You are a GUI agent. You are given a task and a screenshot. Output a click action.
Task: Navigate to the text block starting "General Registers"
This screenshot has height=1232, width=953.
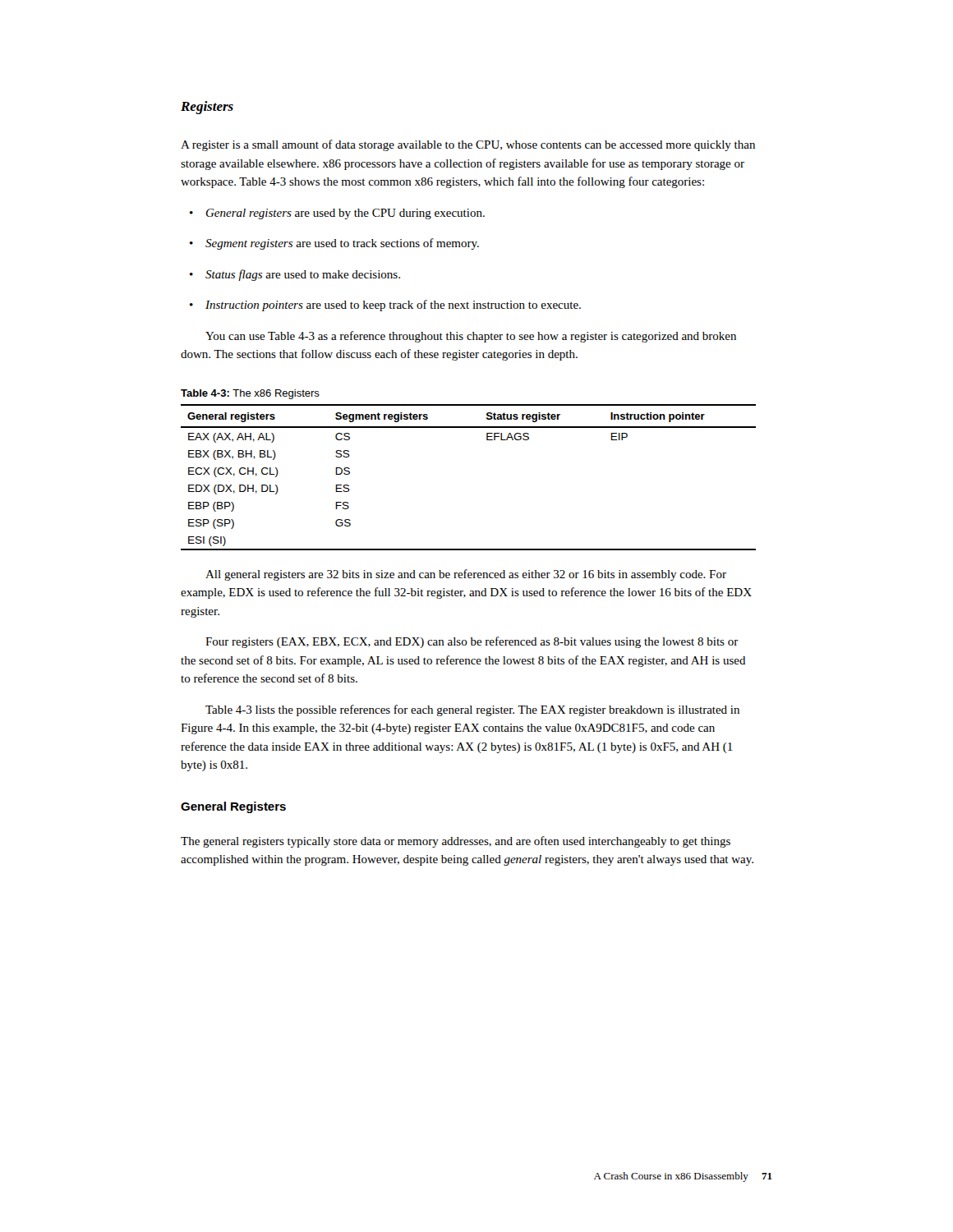(x=234, y=806)
